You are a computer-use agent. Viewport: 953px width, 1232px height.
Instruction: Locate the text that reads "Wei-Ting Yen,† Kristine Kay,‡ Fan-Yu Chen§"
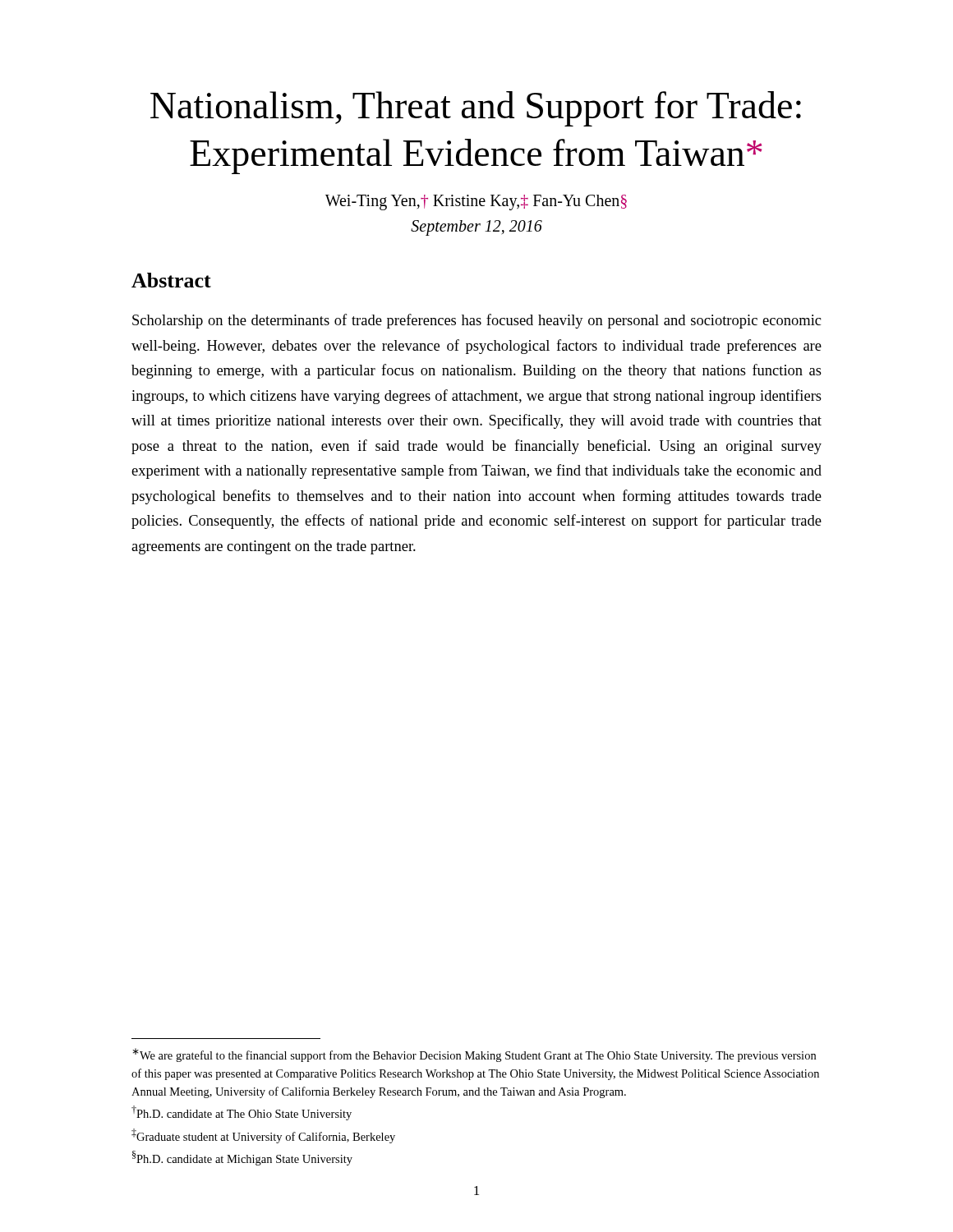coord(476,200)
